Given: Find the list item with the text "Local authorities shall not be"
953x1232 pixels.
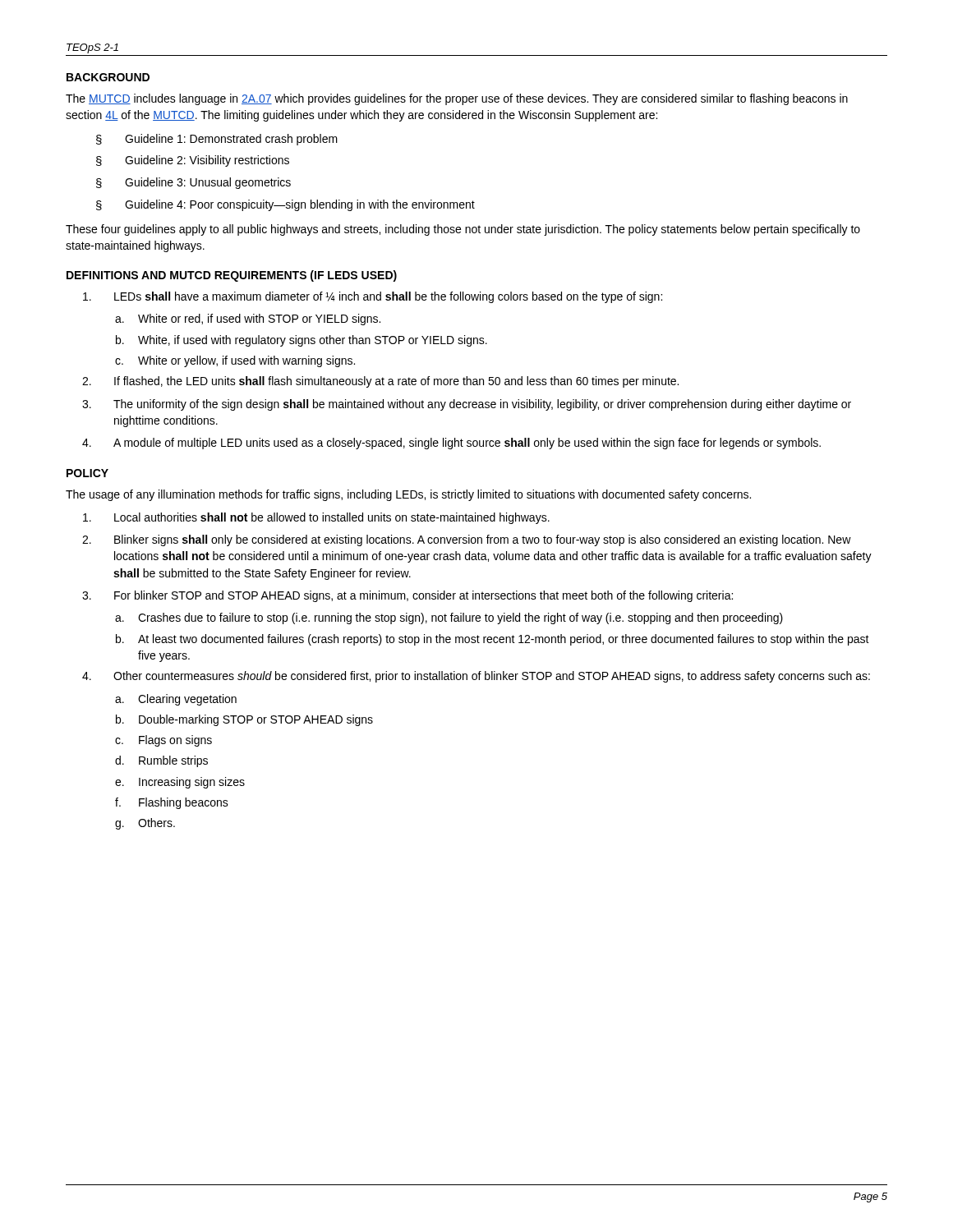Looking at the screenshot, I should 308,517.
